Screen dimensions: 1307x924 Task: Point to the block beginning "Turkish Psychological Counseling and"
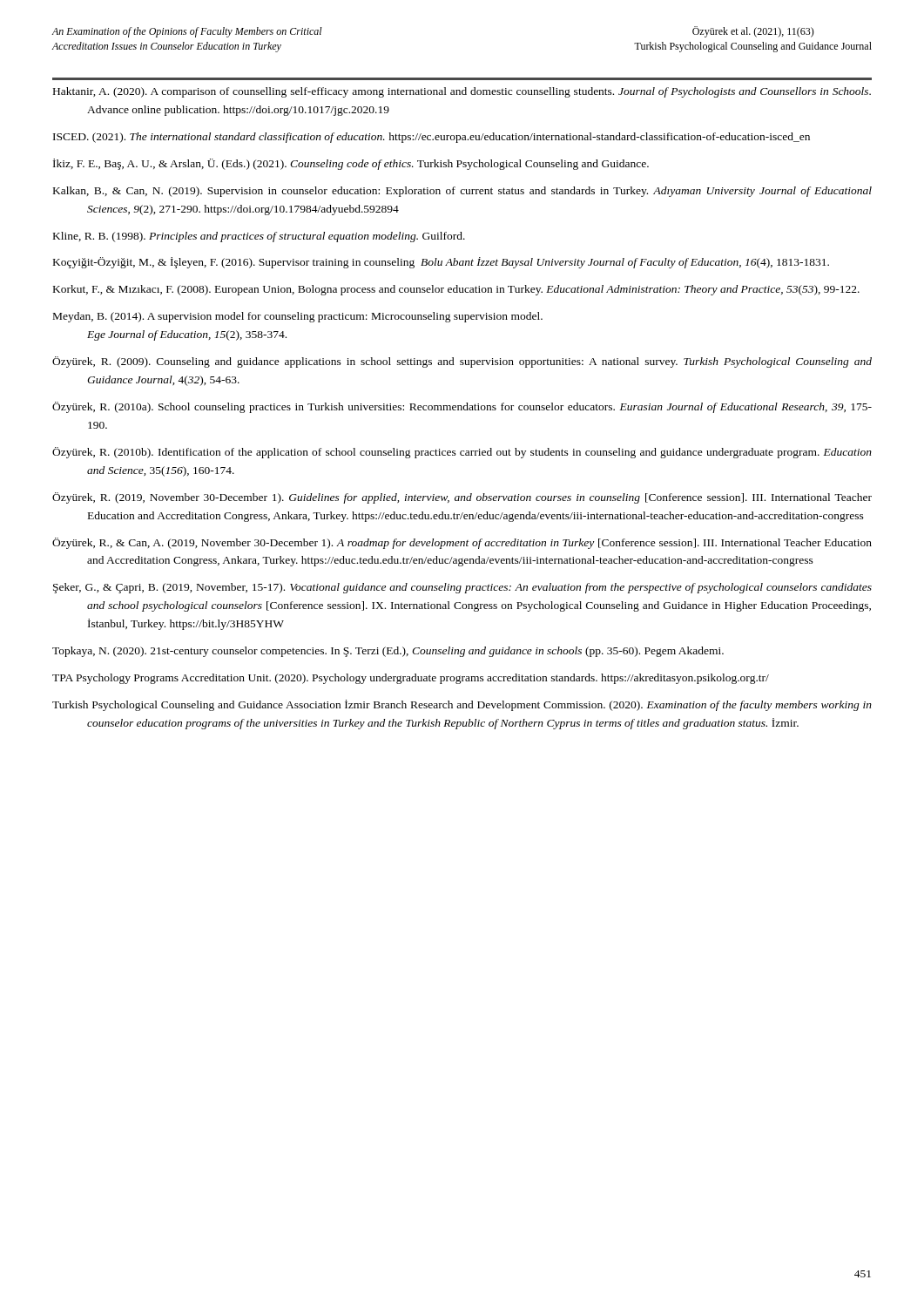click(x=462, y=714)
